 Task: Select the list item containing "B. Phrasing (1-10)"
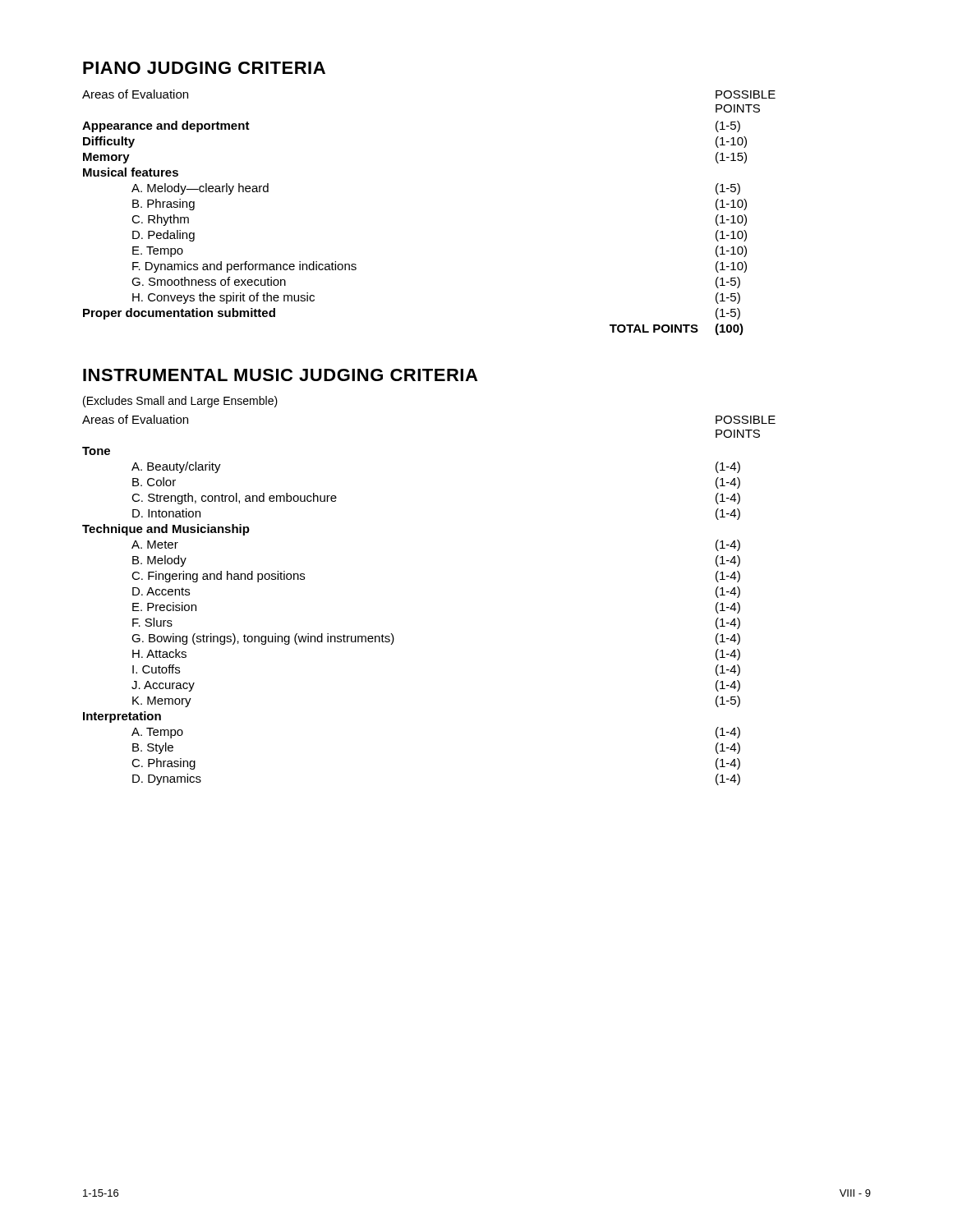click(x=157, y=204)
